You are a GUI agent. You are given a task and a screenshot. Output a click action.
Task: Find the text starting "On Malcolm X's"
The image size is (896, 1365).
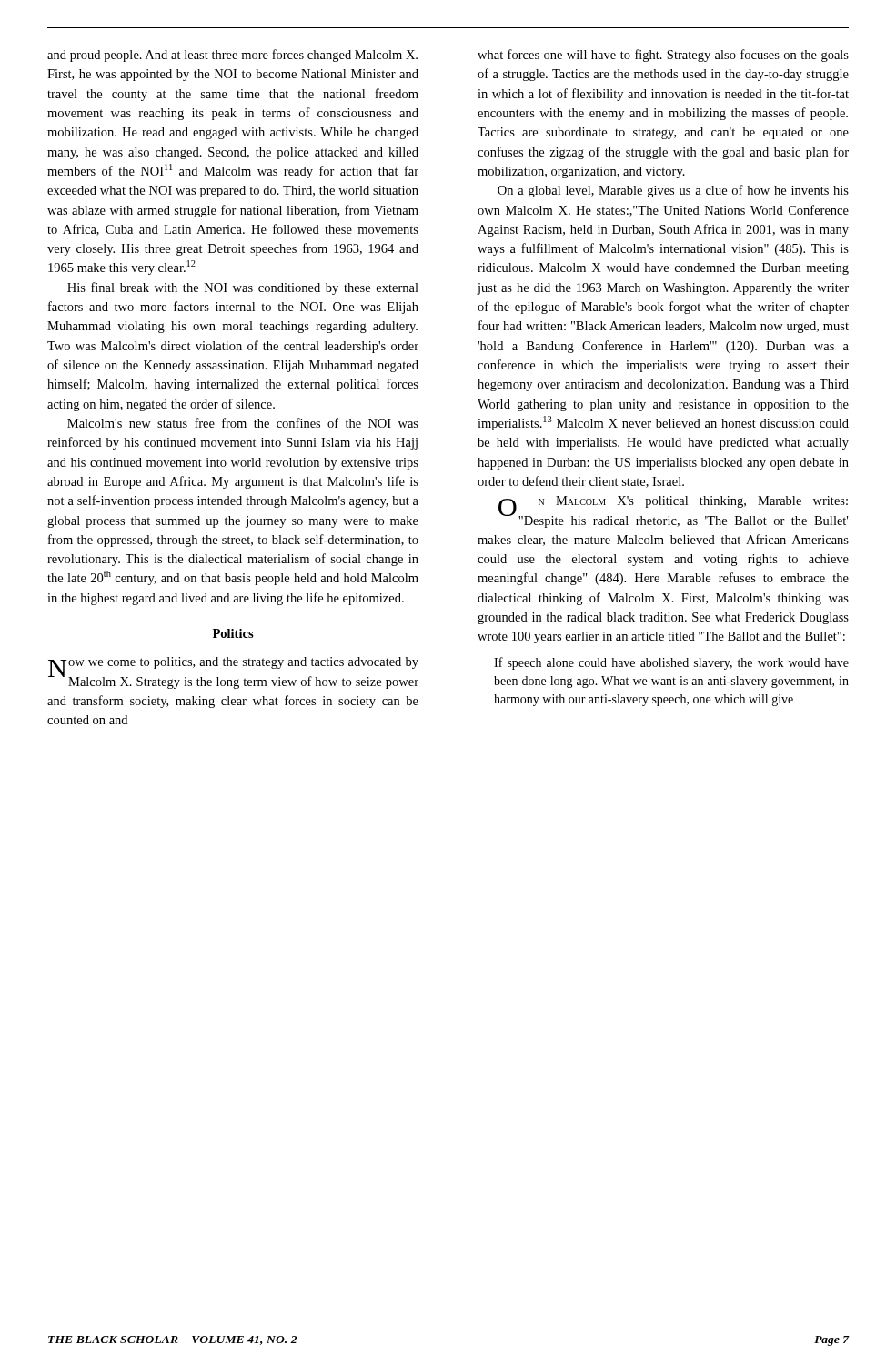click(x=663, y=569)
